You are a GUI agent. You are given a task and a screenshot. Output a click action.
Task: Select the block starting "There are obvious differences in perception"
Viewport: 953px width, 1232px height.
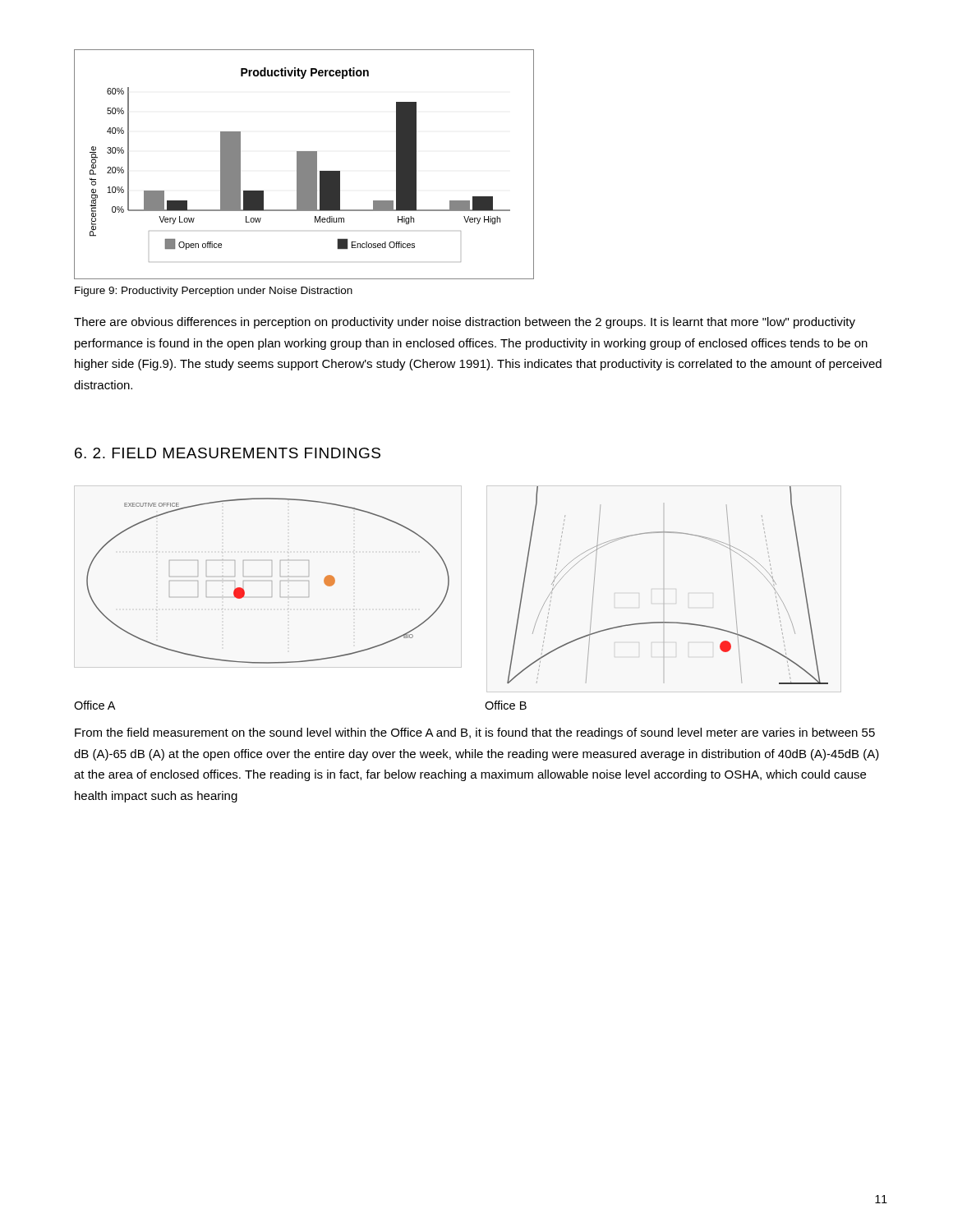tap(478, 353)
